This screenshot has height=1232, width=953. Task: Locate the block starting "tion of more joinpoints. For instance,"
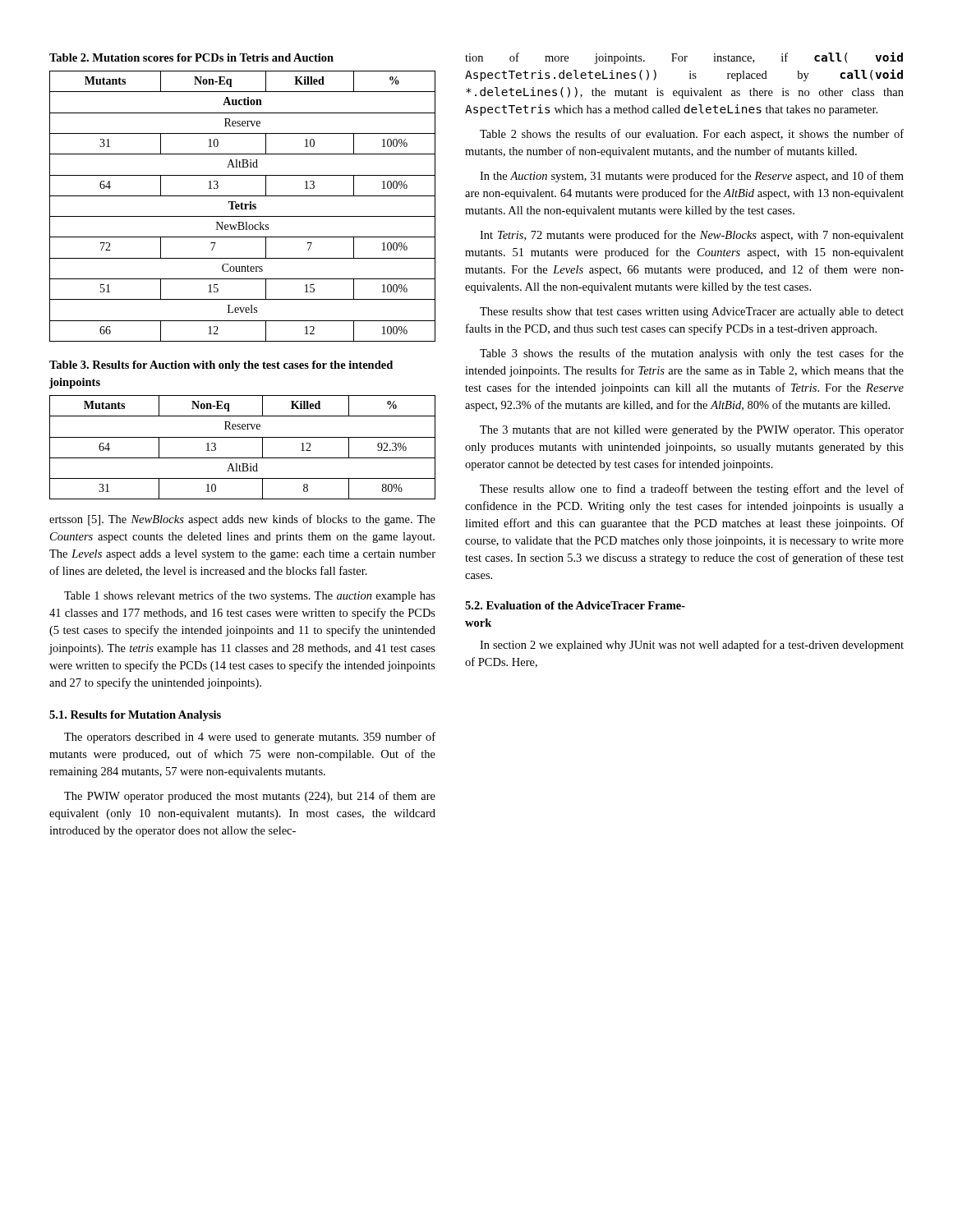tap(684, 84)
